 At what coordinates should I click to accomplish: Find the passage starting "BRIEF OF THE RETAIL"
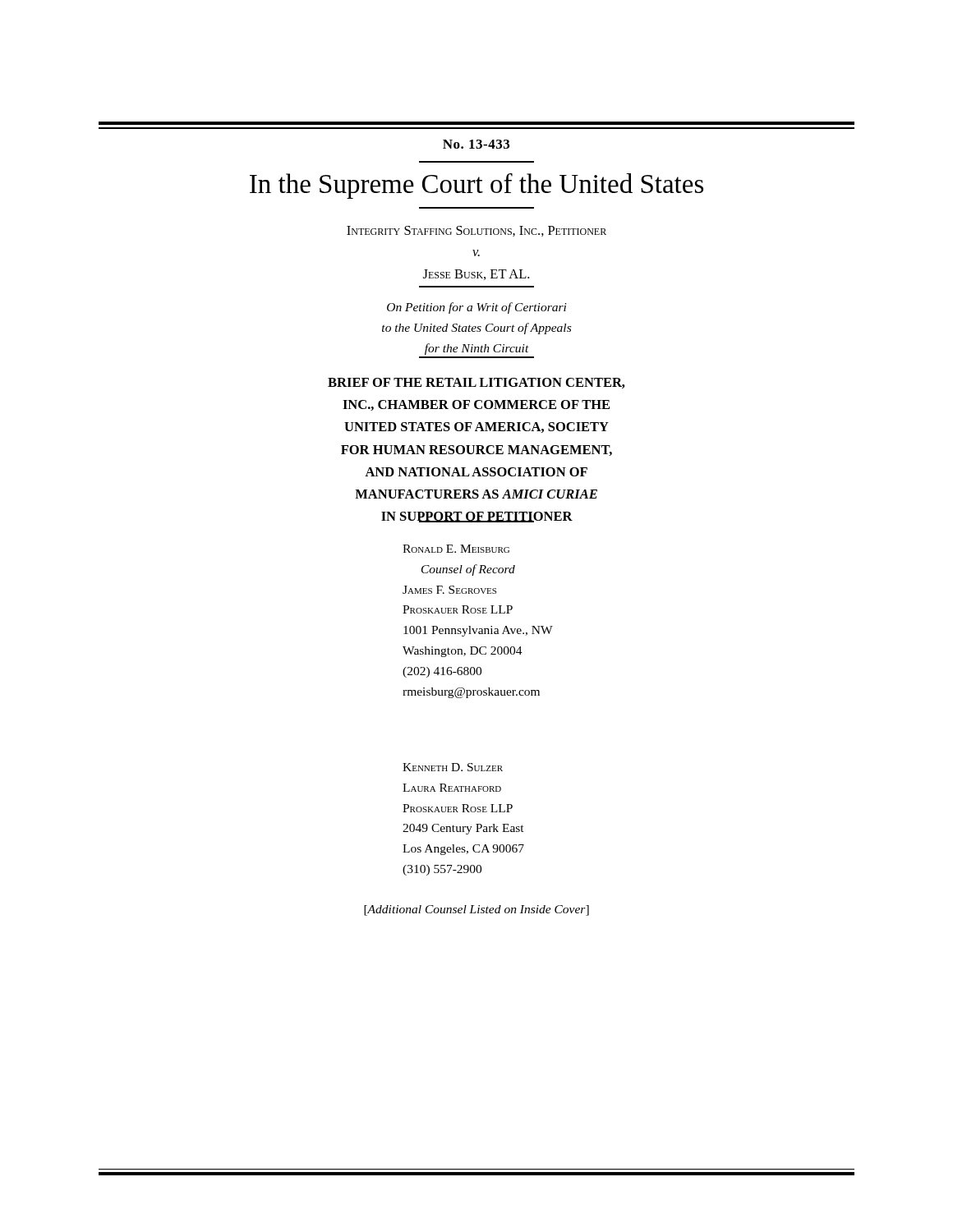pyautogui.click(x=476, y=449)
